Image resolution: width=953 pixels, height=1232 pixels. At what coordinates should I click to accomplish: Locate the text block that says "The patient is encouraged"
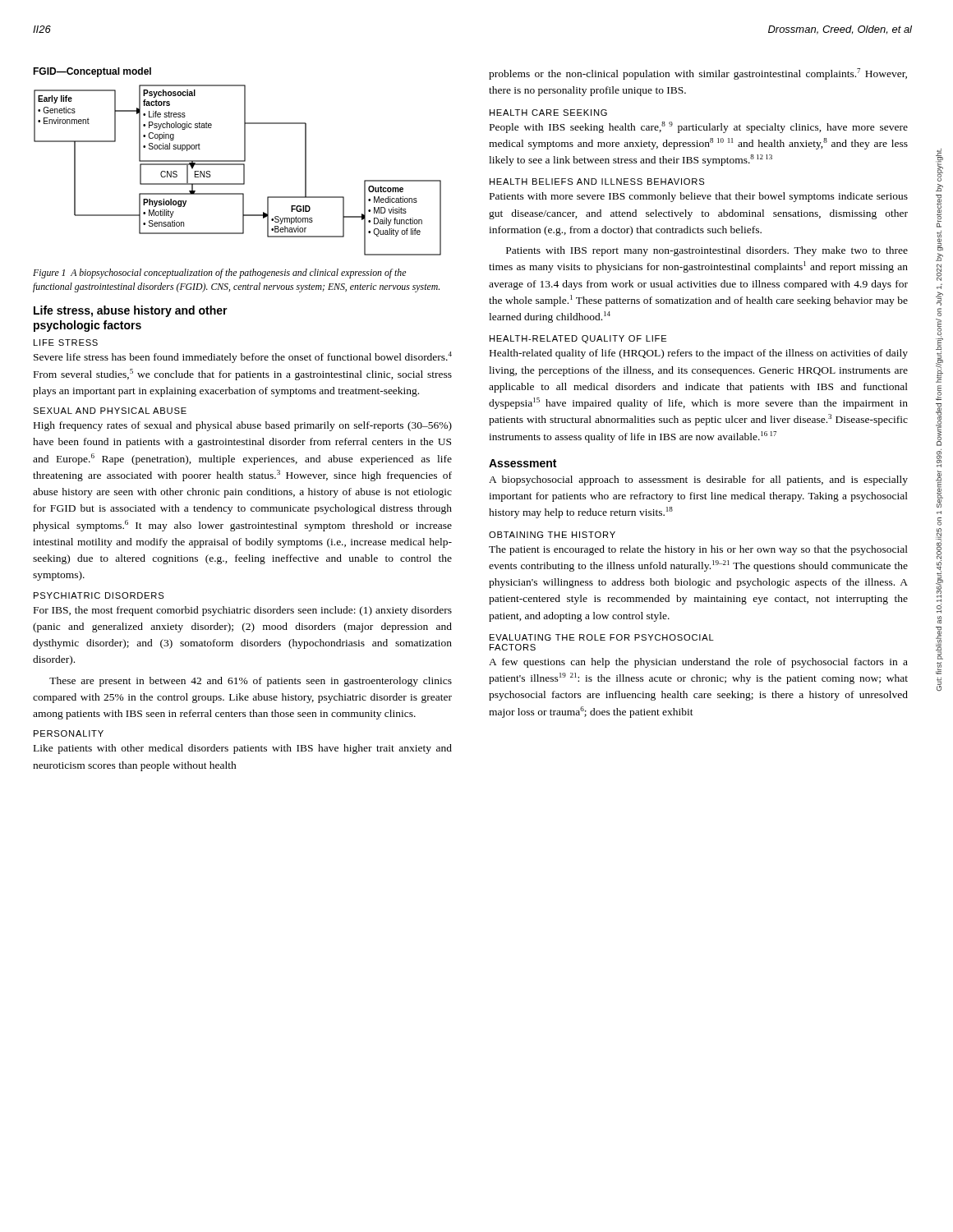[x=698, y=582]
